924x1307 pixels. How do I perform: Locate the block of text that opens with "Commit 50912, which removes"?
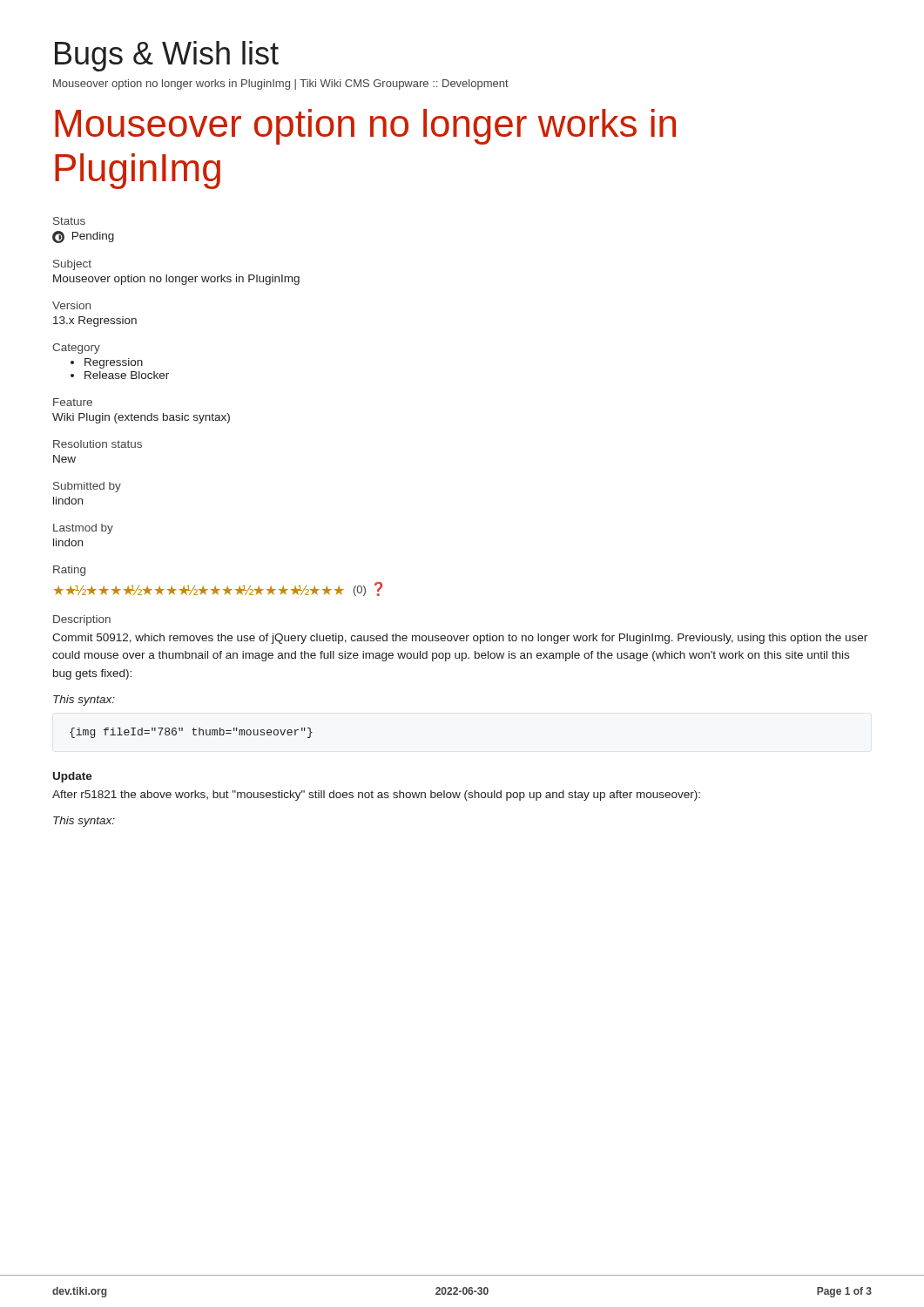(462, 656)
